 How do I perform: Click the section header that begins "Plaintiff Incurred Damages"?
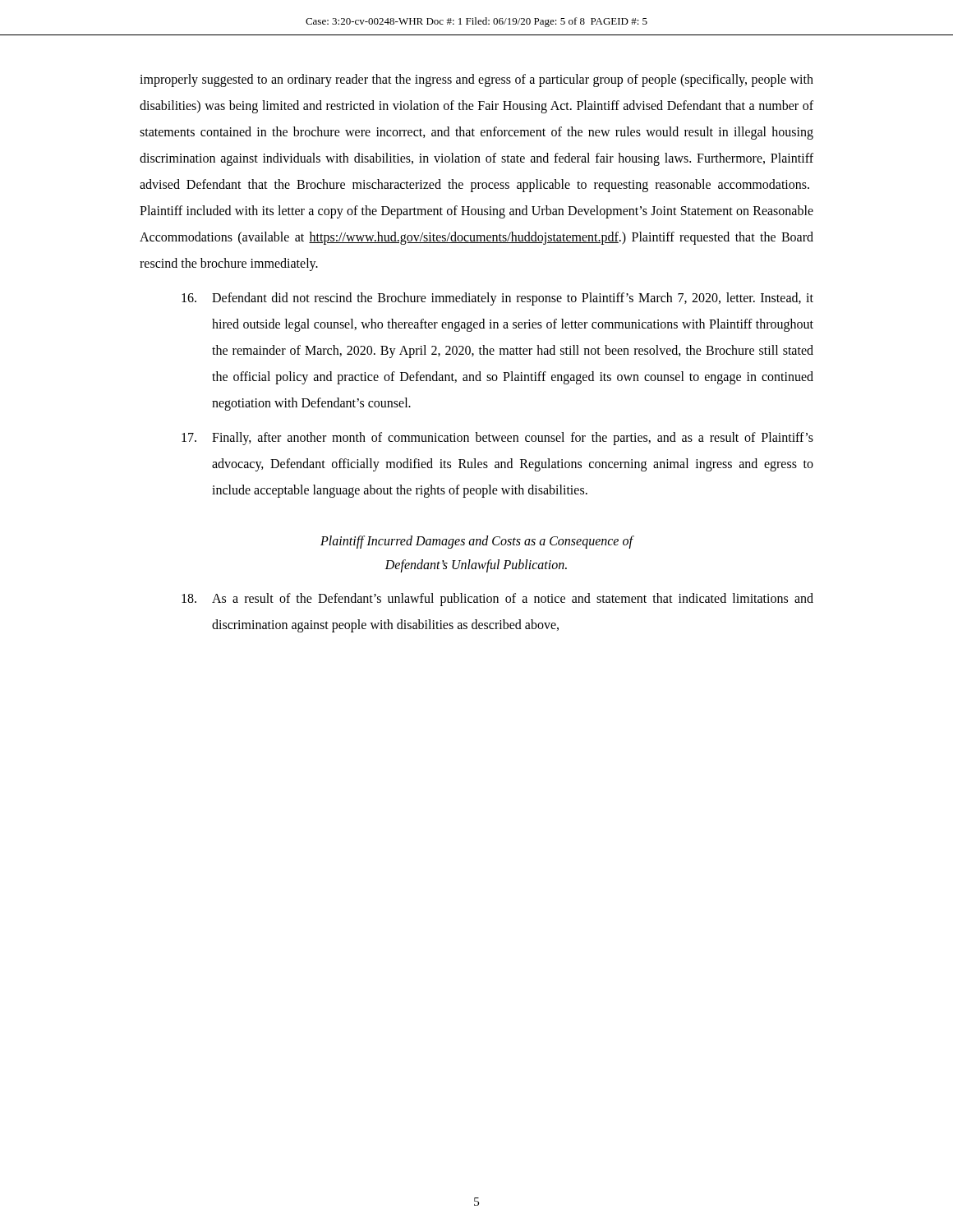pyautogui.click(x=476, y=553)
